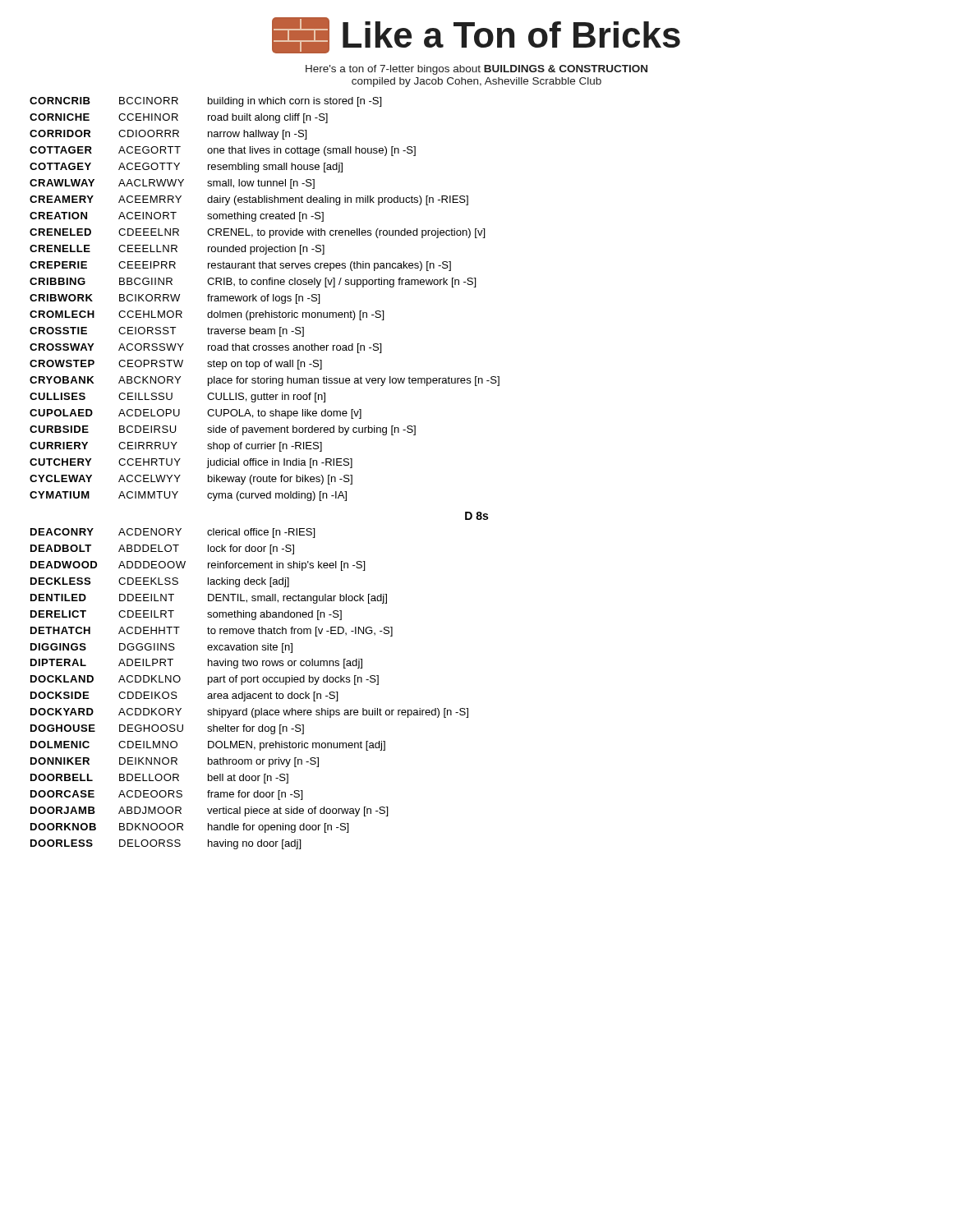Point to the block starting "CORRIDOR CDIOORRR narrow"
The image size is (953, 1232).
click(168, 135)
